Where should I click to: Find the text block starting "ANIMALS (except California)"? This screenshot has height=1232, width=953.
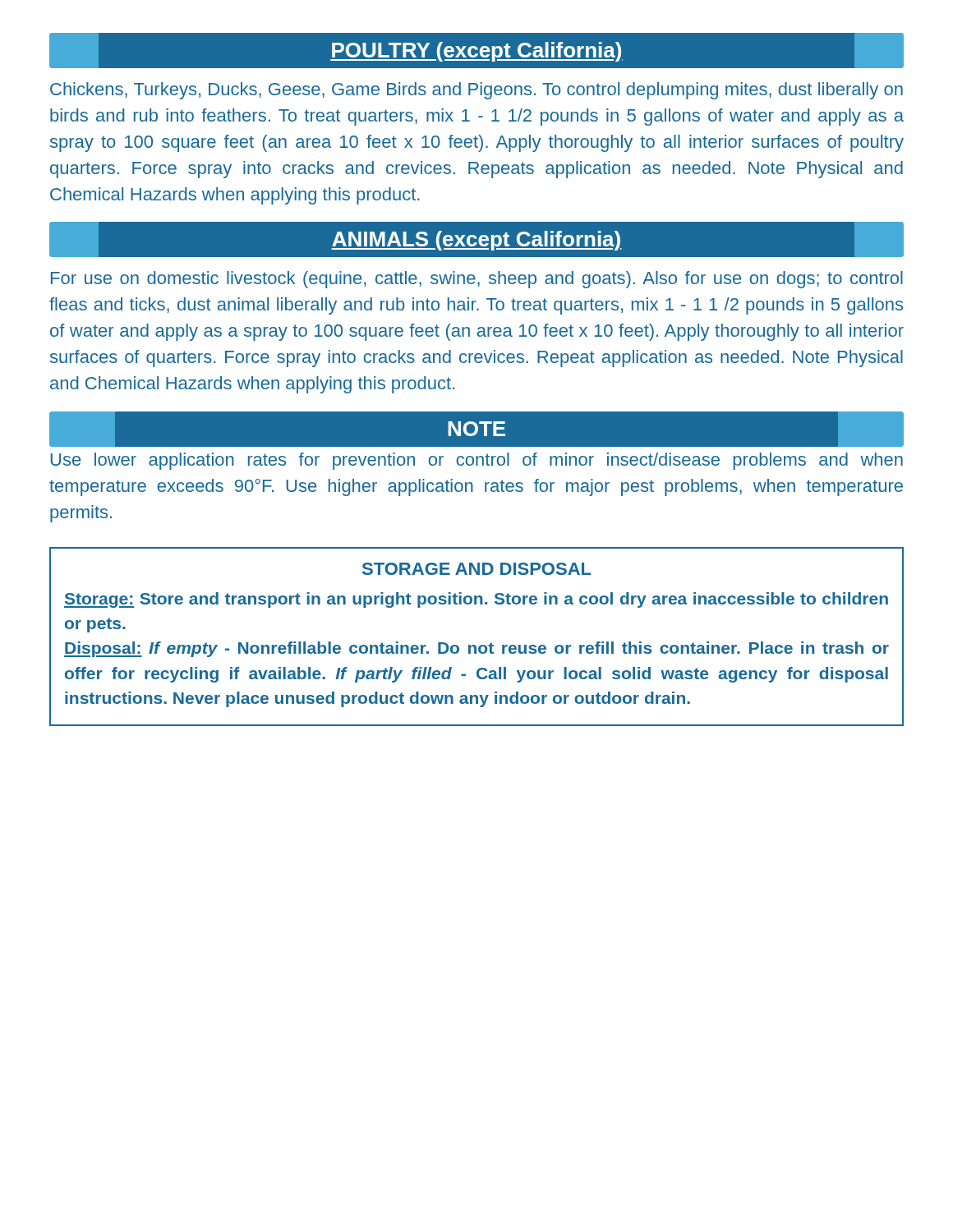coord(476,240)
